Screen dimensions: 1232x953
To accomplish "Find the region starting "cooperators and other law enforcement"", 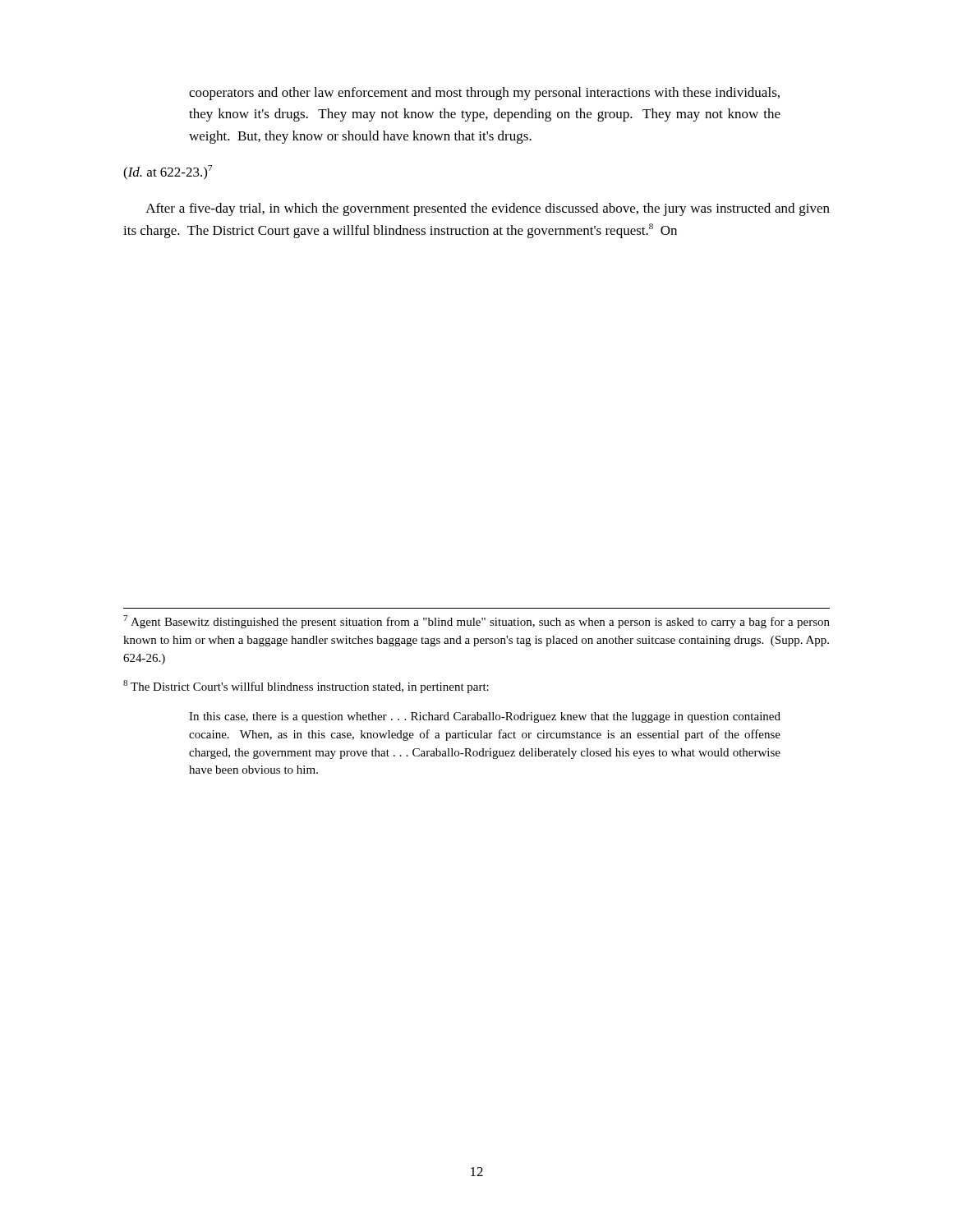I will point(485,114).
